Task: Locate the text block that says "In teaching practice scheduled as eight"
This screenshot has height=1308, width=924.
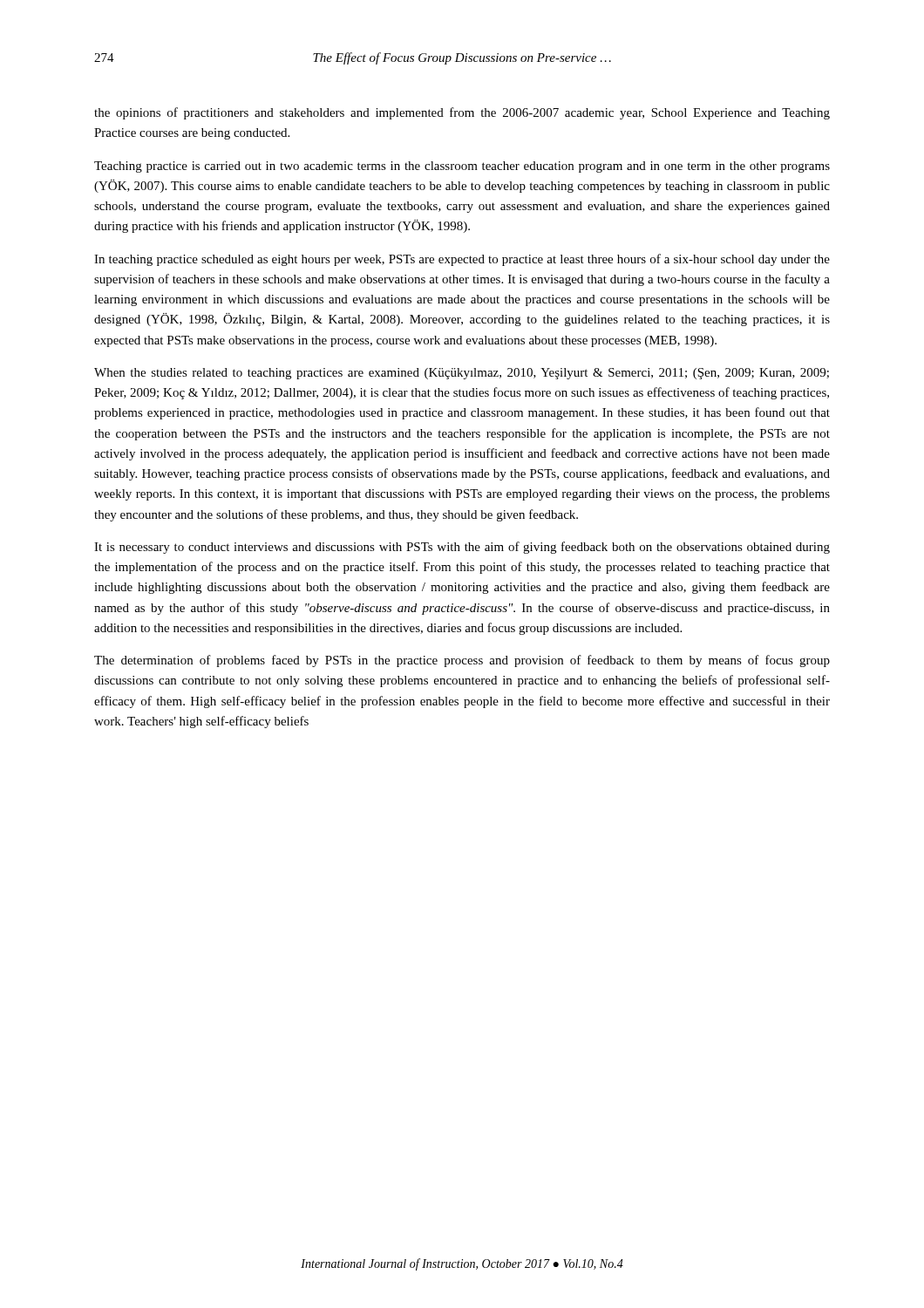Action: click(x=462, y=299)
